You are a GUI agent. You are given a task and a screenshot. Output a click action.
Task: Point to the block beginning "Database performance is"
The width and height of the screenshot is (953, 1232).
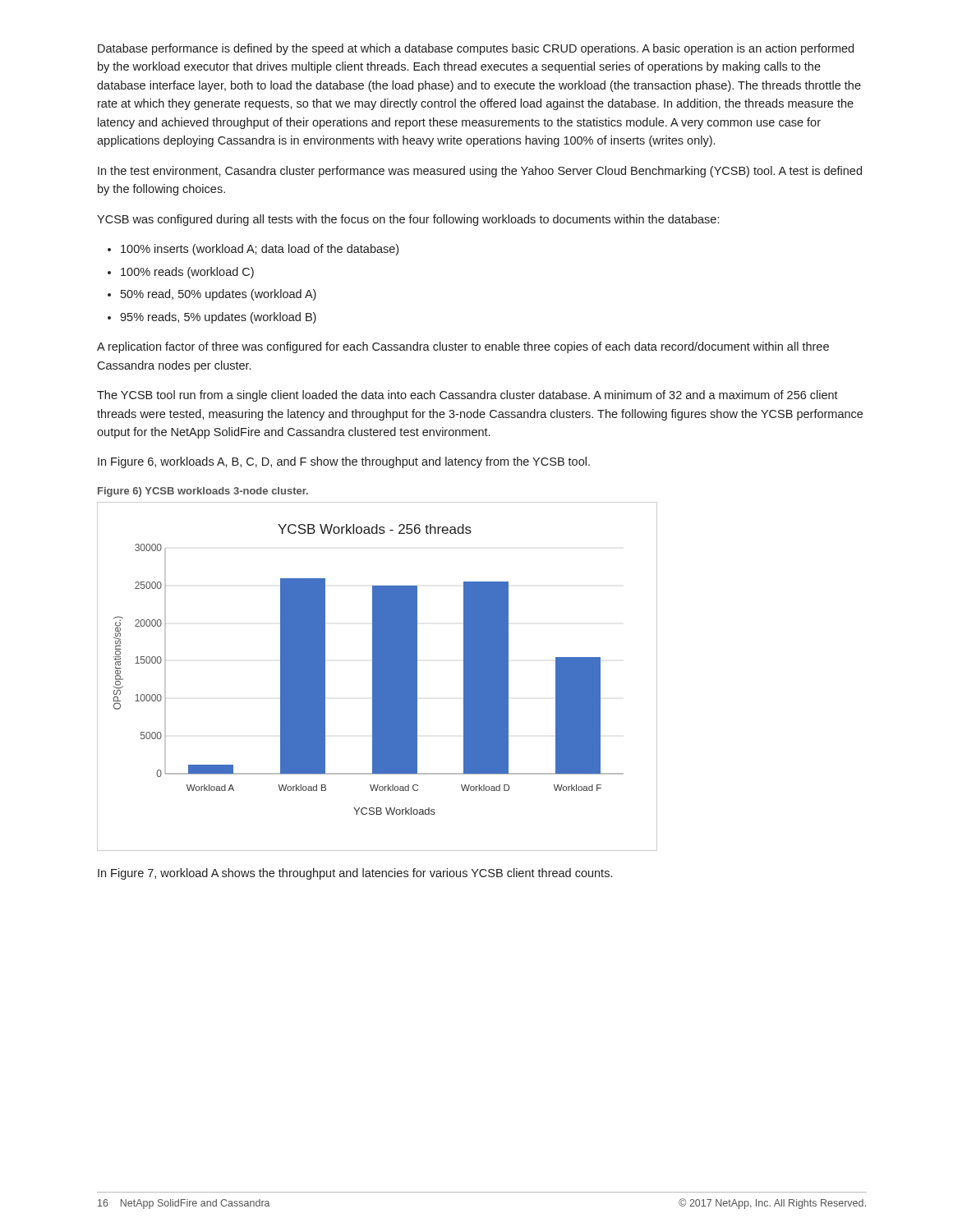[x=479, y=95]
